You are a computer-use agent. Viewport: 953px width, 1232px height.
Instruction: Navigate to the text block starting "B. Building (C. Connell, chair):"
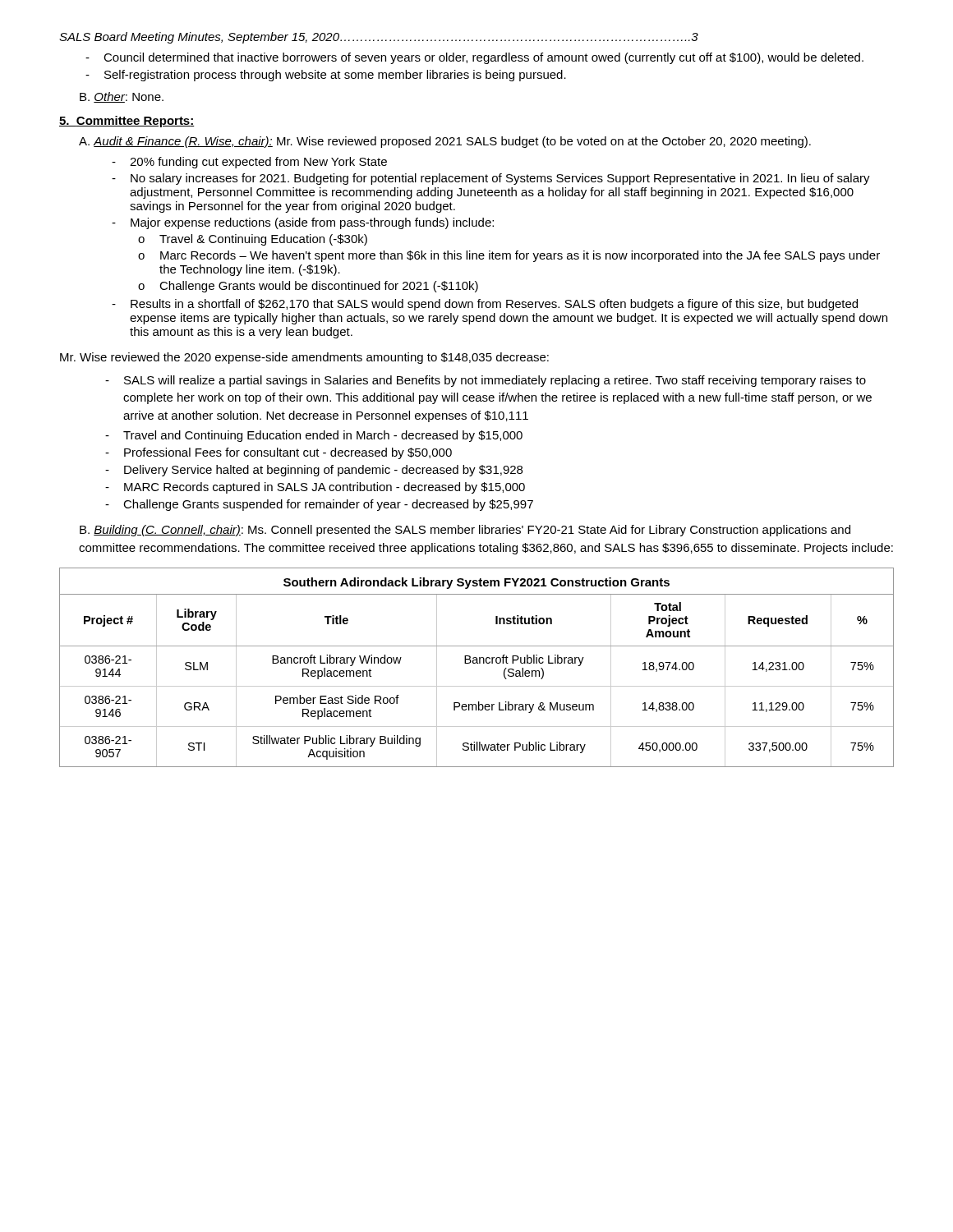coord(486,538)
